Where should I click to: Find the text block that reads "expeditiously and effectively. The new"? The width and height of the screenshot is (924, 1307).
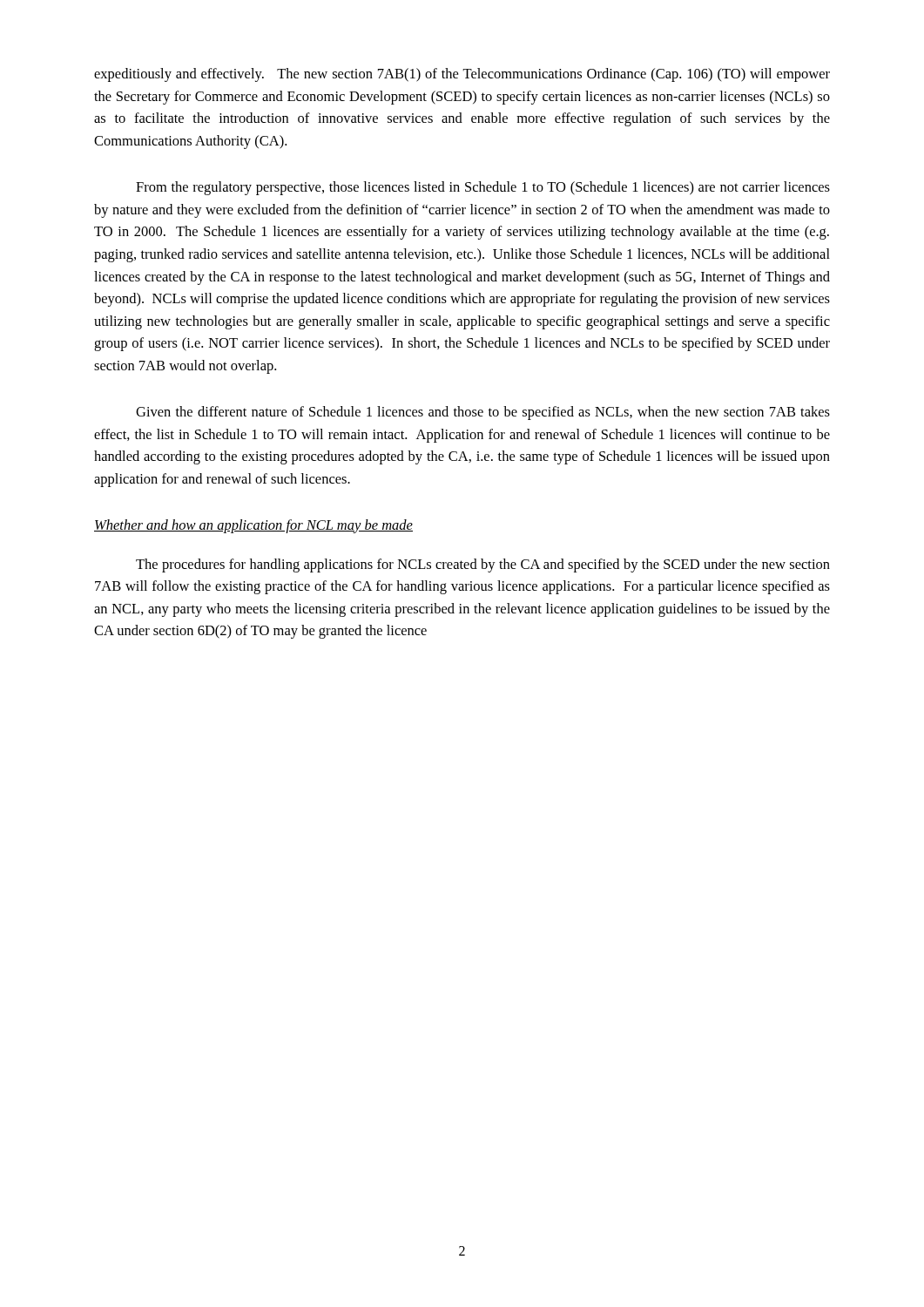pyautogui.click(x=462, y=107)
